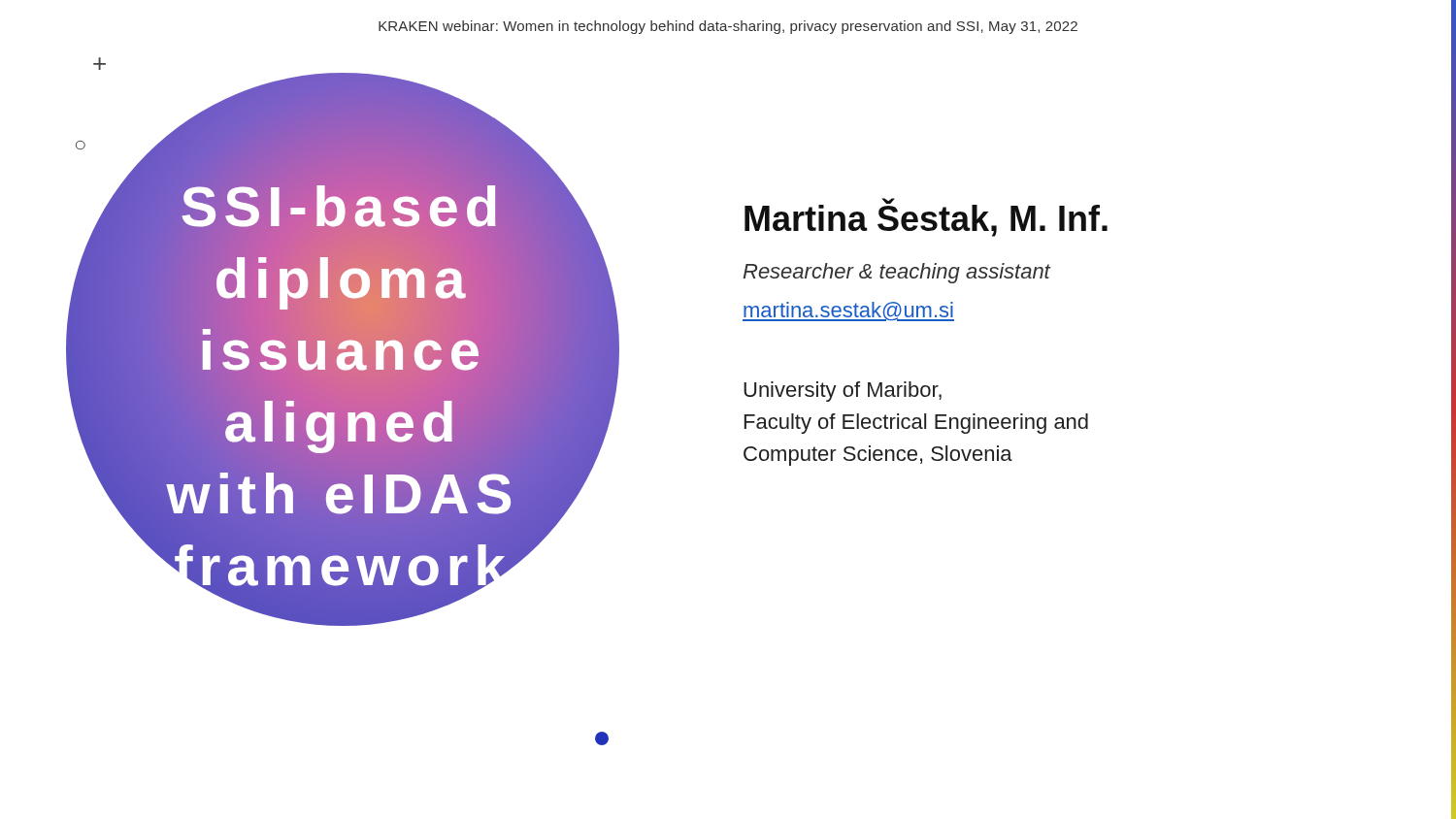Click on the passage starting "Martina Šestak, M. Inf."
Screen dimensions: 819x1456
[x=926, y=219]
